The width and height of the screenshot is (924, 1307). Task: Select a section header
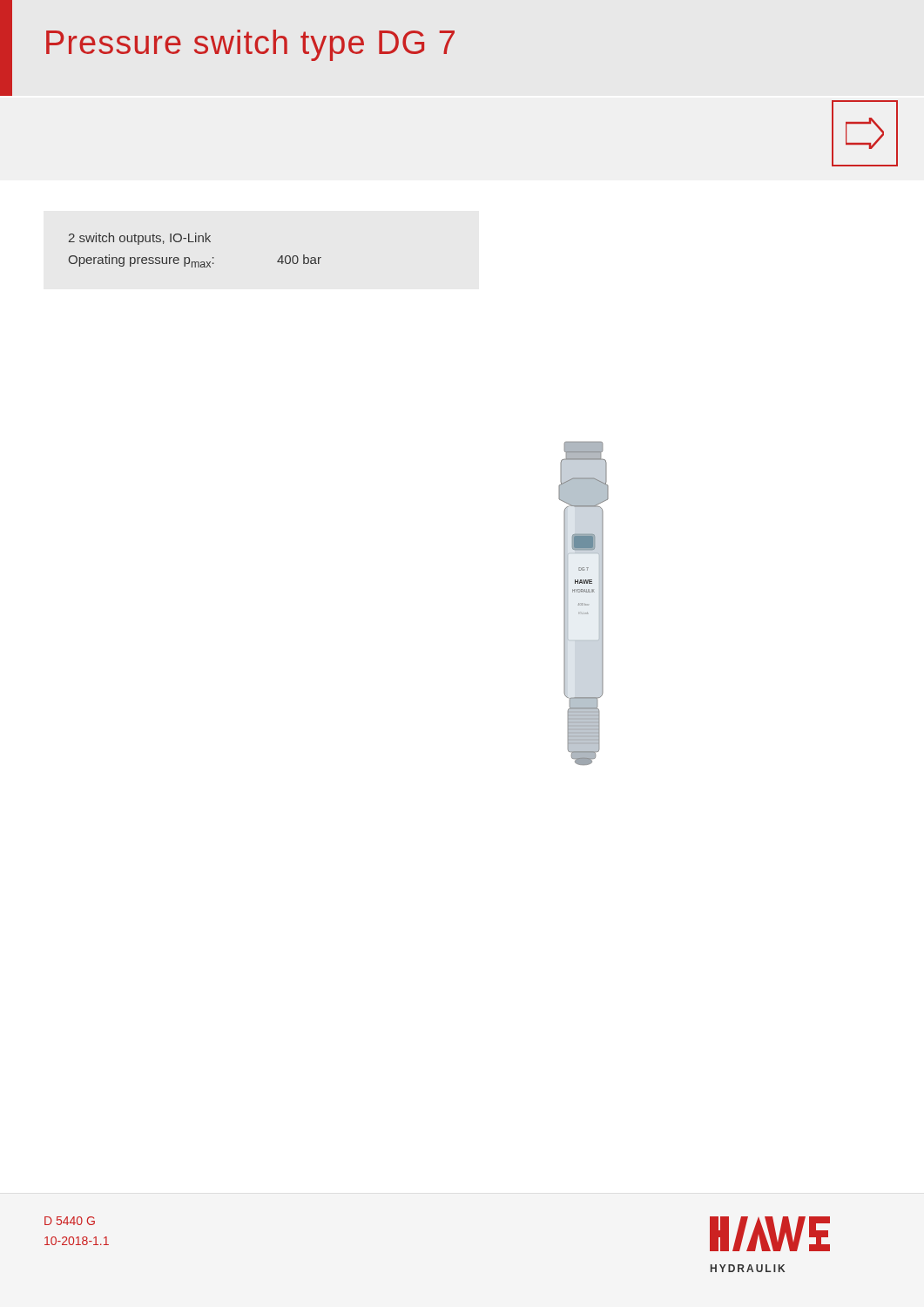tap(462, 137)
